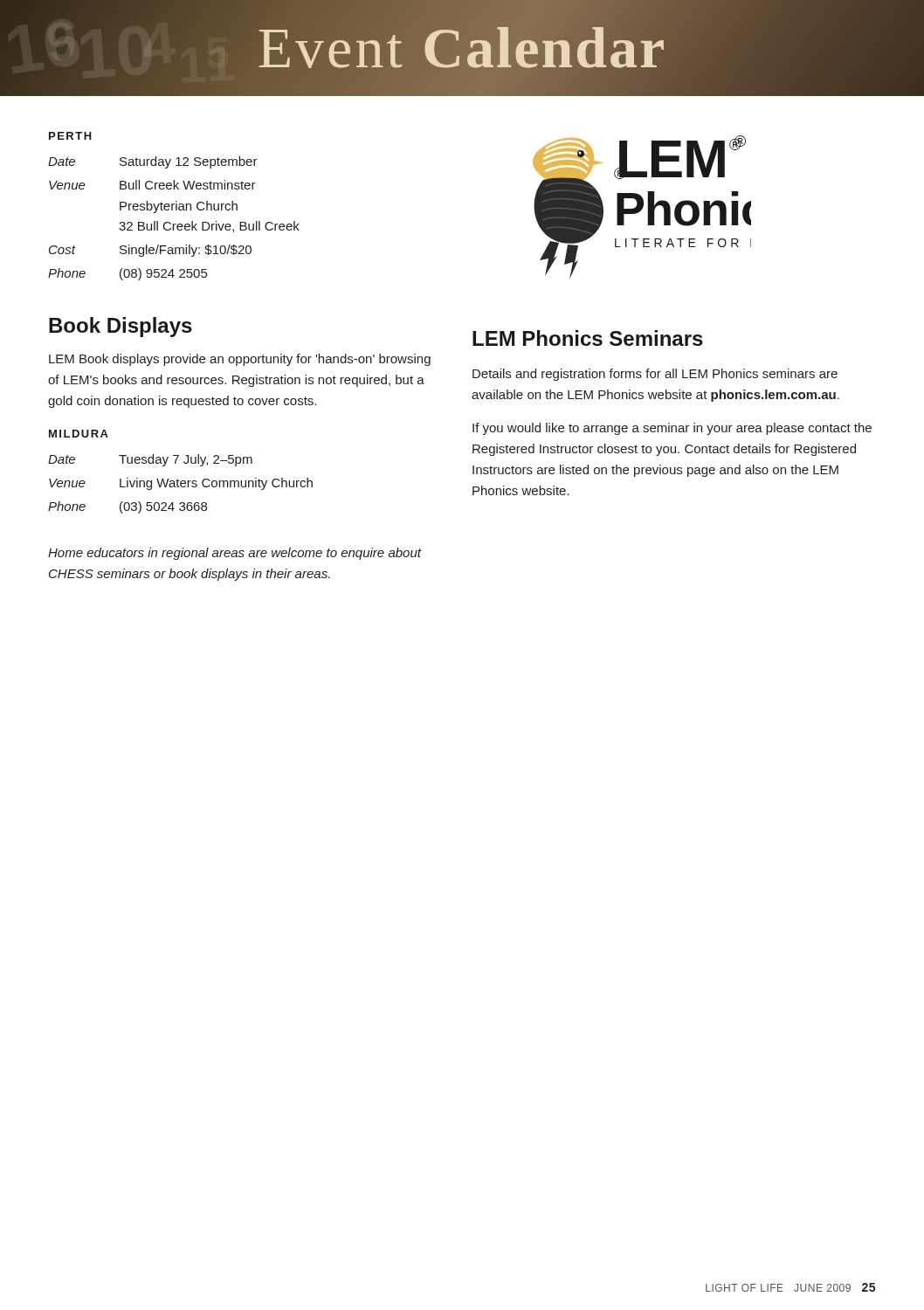Where is the passage that starts "Details and registration forms for all"?
The width and height of the screenshot is (924, 1310).
click(x=656, y=384)
